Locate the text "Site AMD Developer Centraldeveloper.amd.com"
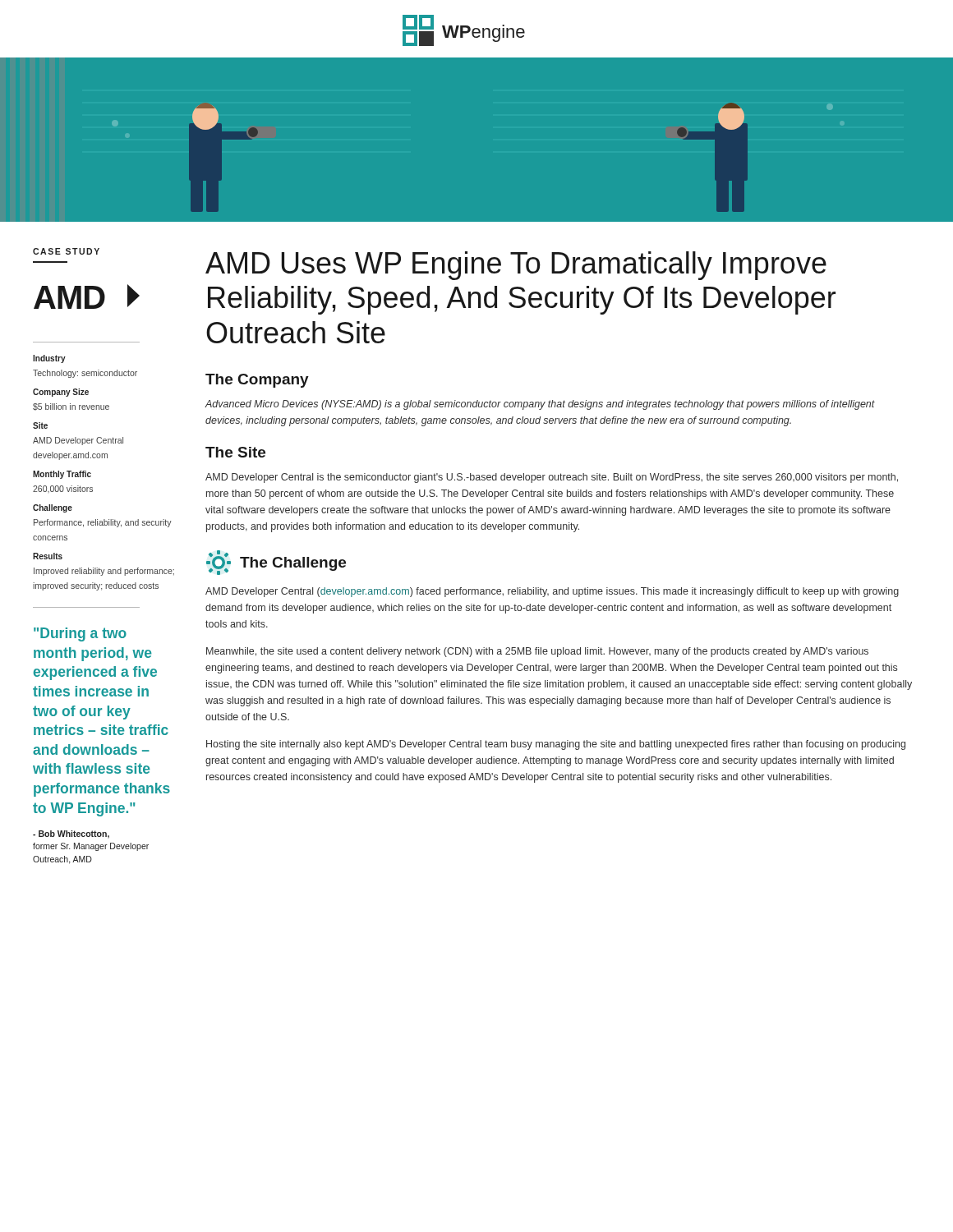The width and height of the screenshot is (953, 1232). pyautogui.click(x=107, y=441)
